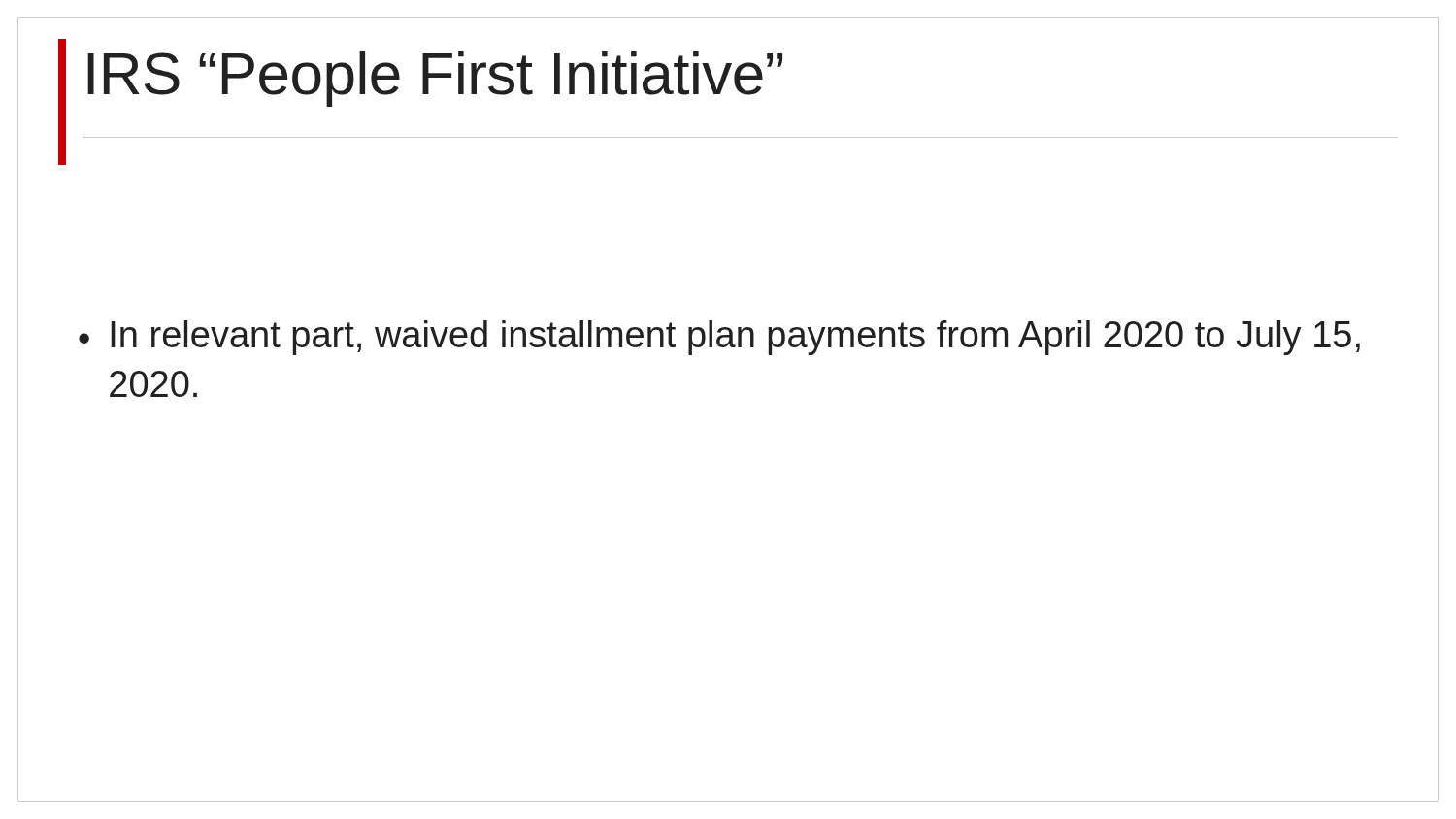
Task: Navigate to the element starting "• In relevant part, waived installment plan"
Action: tap(728, 360)
